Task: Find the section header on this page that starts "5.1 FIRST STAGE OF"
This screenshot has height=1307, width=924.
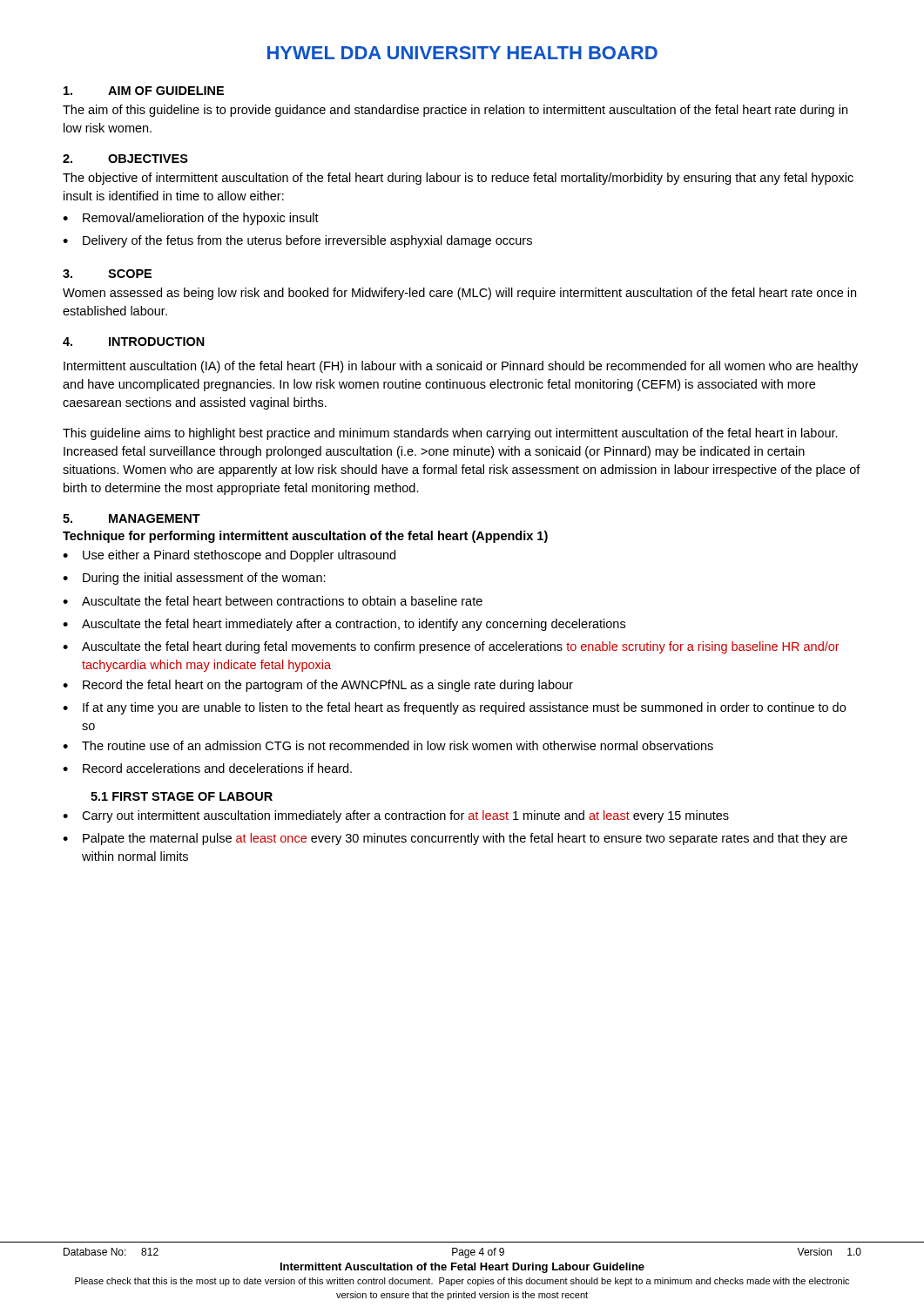Action: coord(182,796)
